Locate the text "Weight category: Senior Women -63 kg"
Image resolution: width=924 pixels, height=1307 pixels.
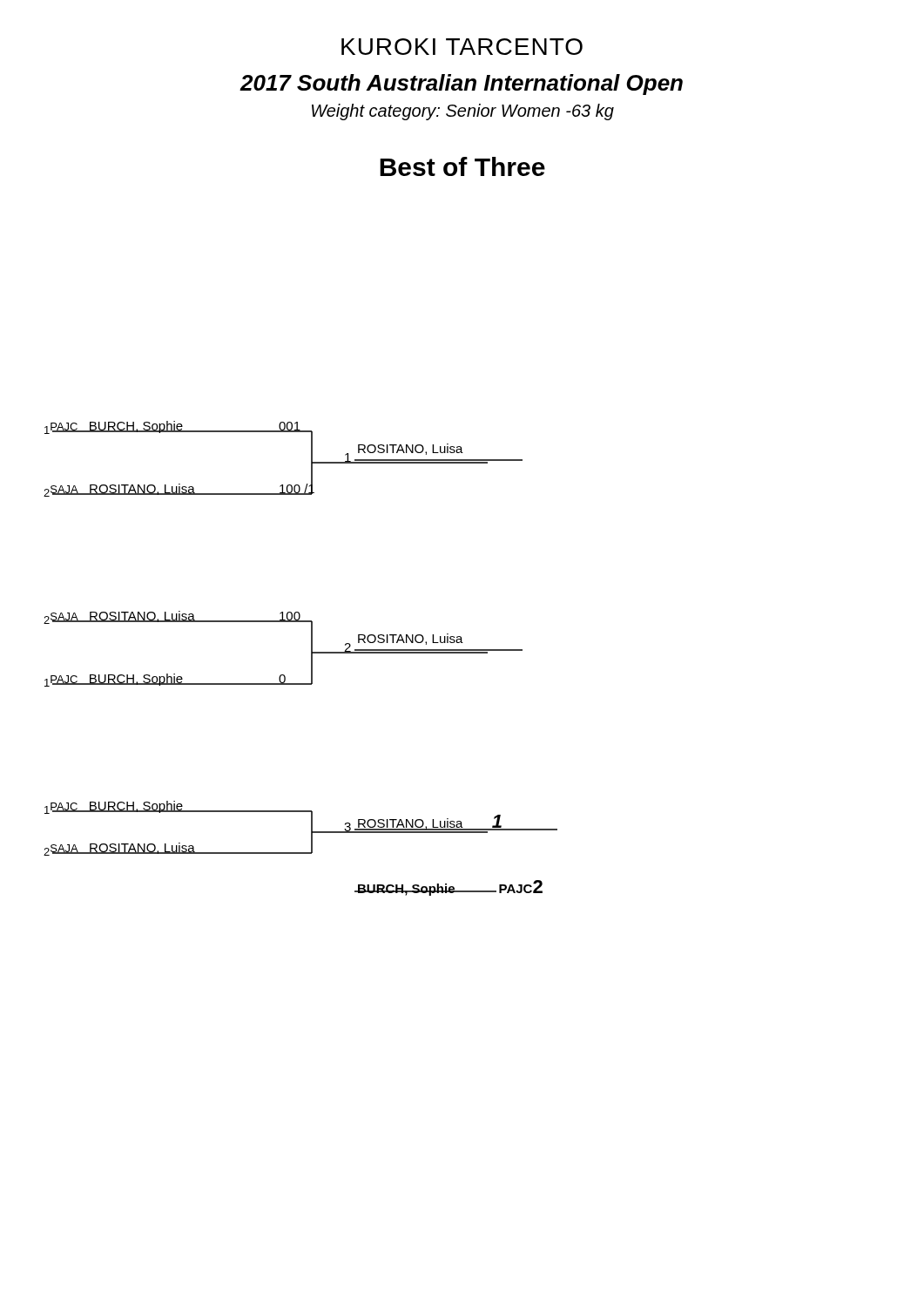pos(462,111)
